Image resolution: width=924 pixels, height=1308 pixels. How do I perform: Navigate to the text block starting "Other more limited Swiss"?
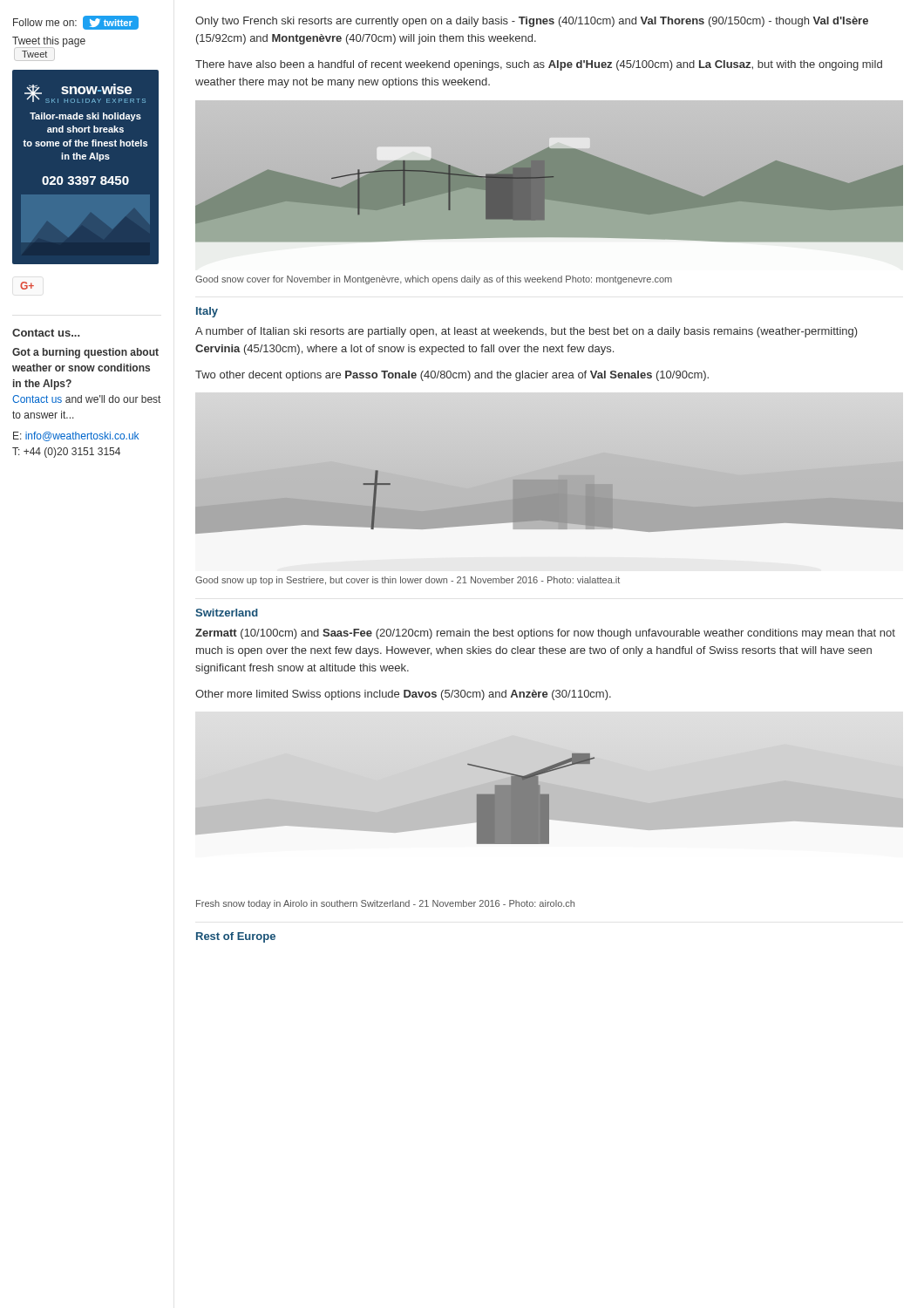(403, 694)
